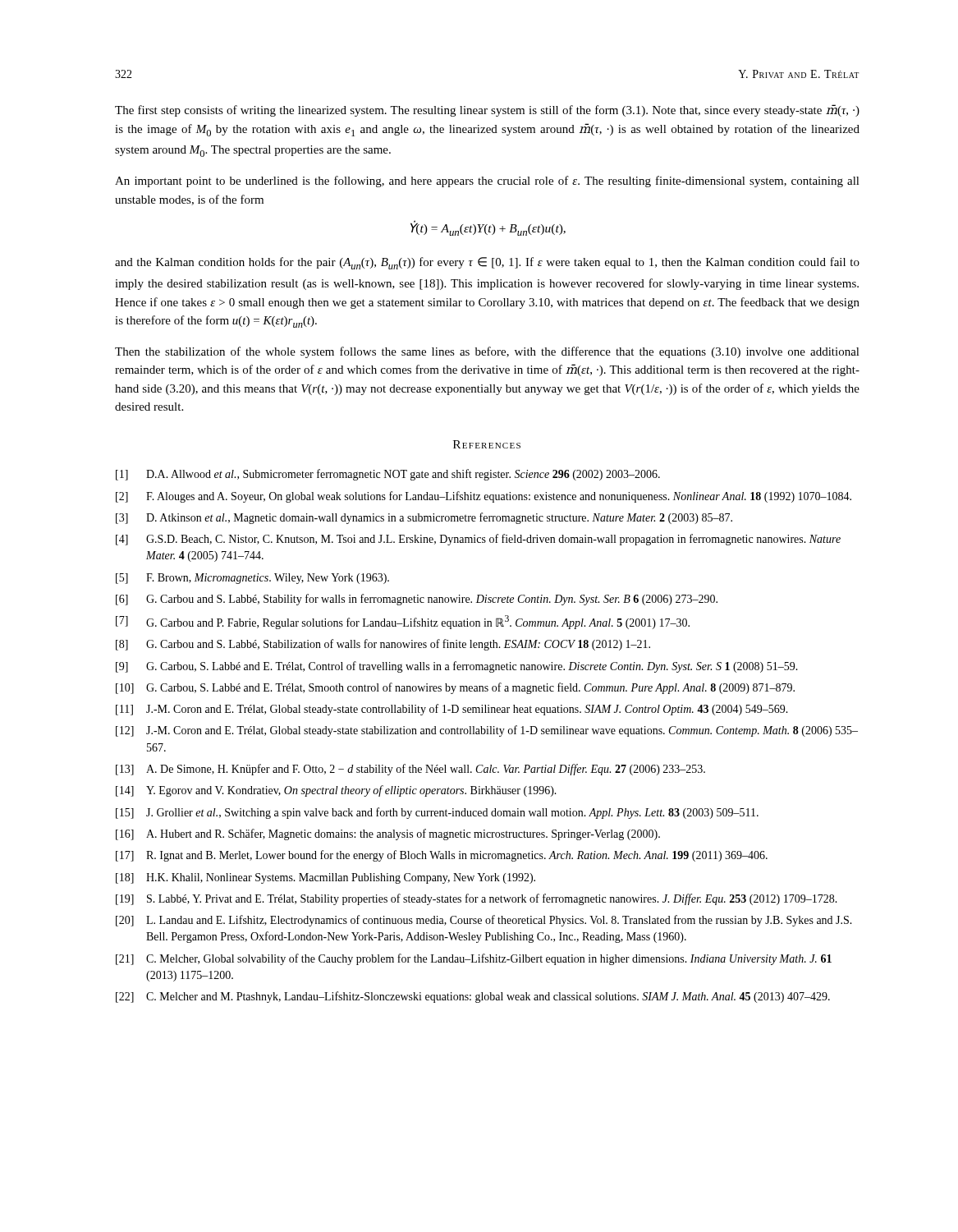The width and height of the screenshot is (958, 1232).
Task: Find the passage starting "[3] D. Atkinson et al., Magnetic"
Action: (487, 518)
